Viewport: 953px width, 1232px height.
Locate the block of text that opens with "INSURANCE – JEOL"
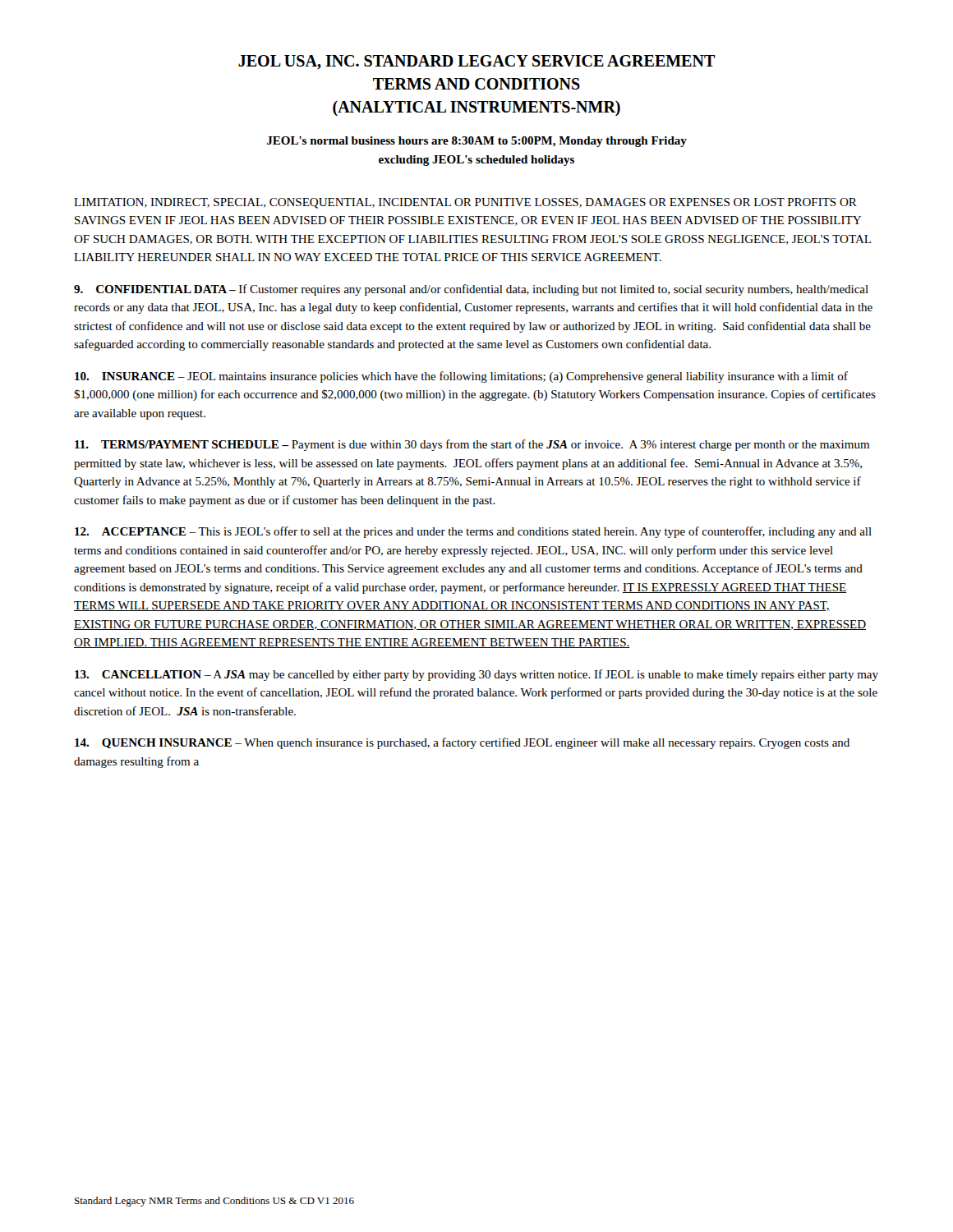pyautogui.click(x=475, y=394)
